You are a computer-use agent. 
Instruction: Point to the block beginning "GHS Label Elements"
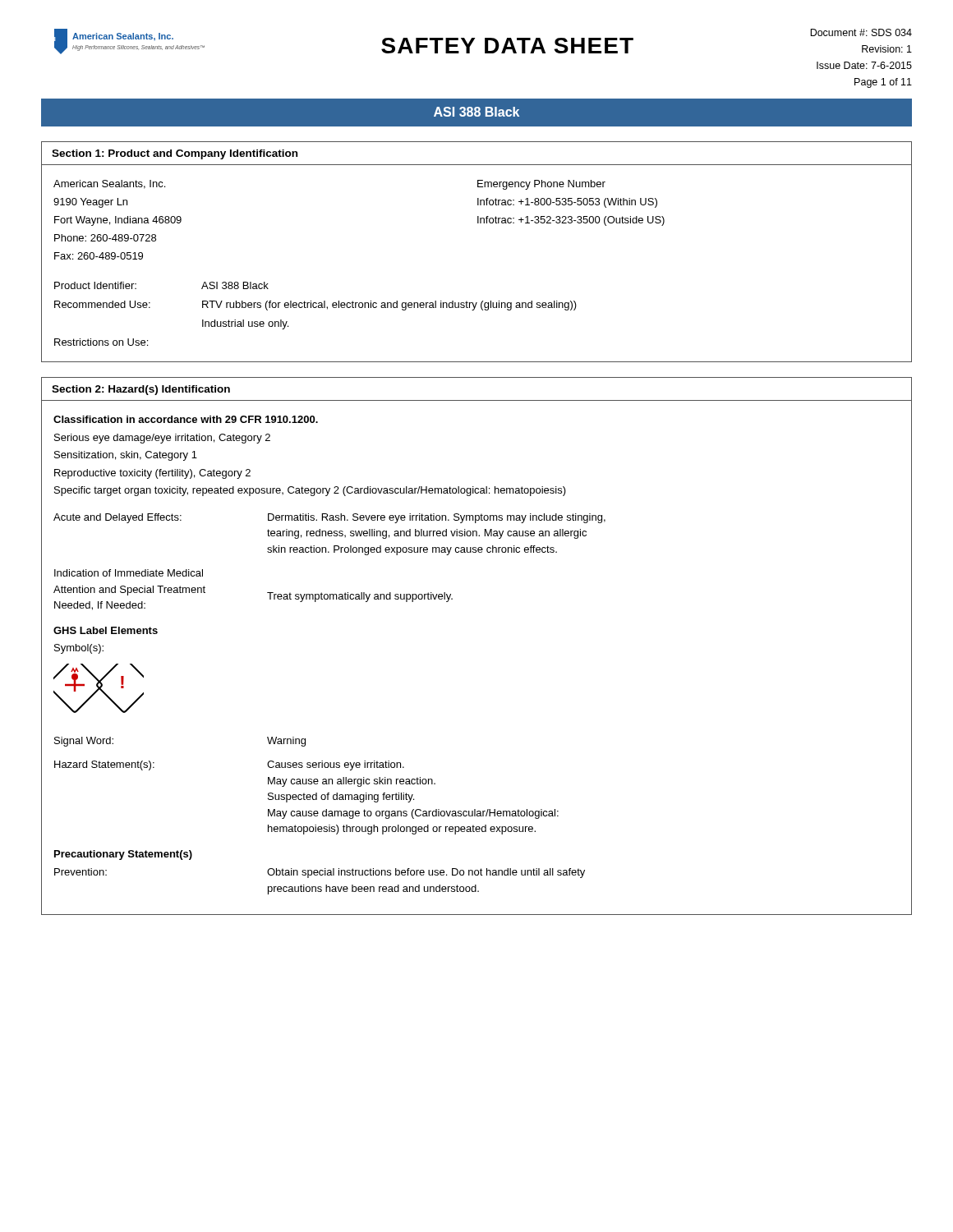coord(106,639)
